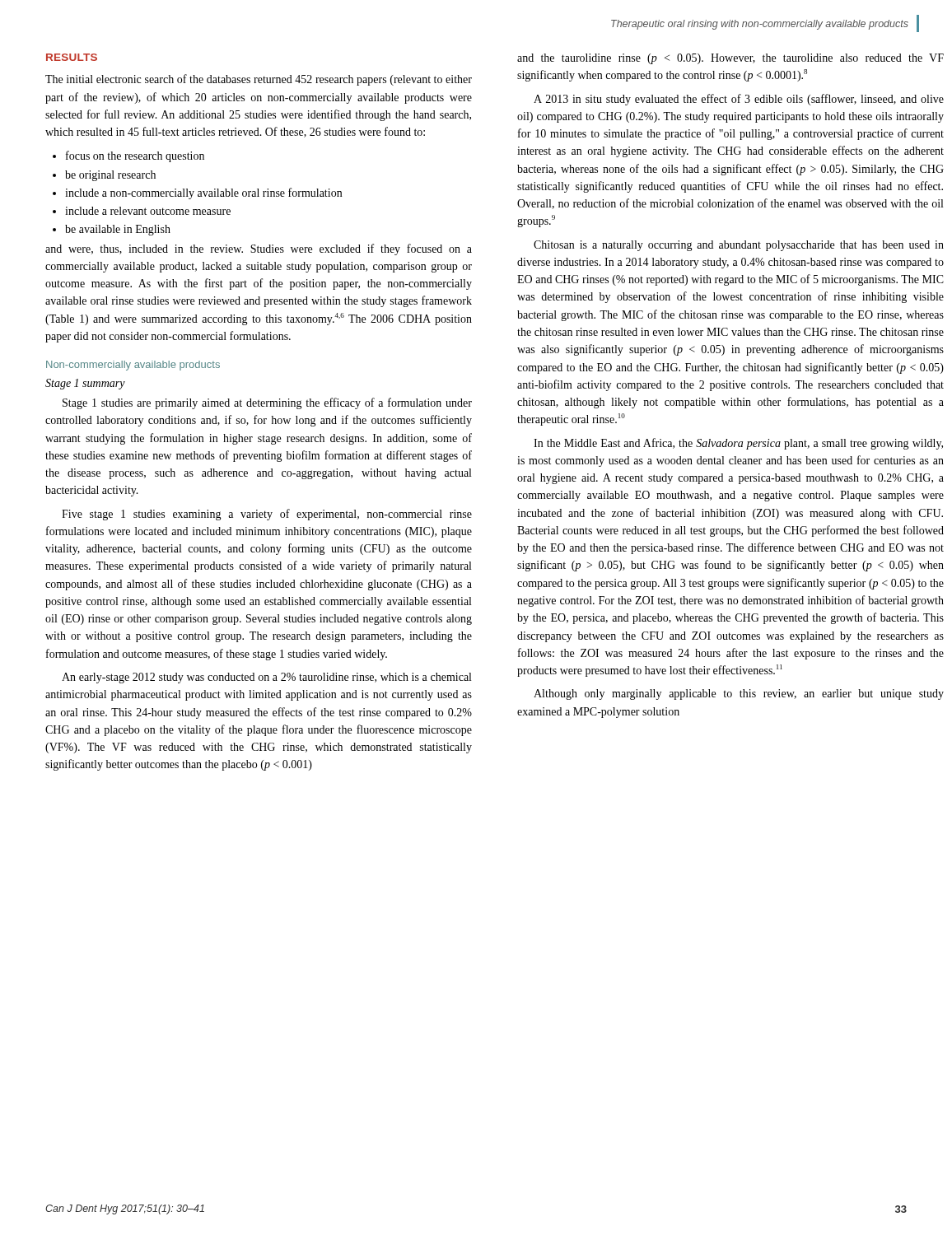Point to the block beginning "and the taurolidine rinse (p 0.05)."
Screen dimensions: 1235x952
730,385
